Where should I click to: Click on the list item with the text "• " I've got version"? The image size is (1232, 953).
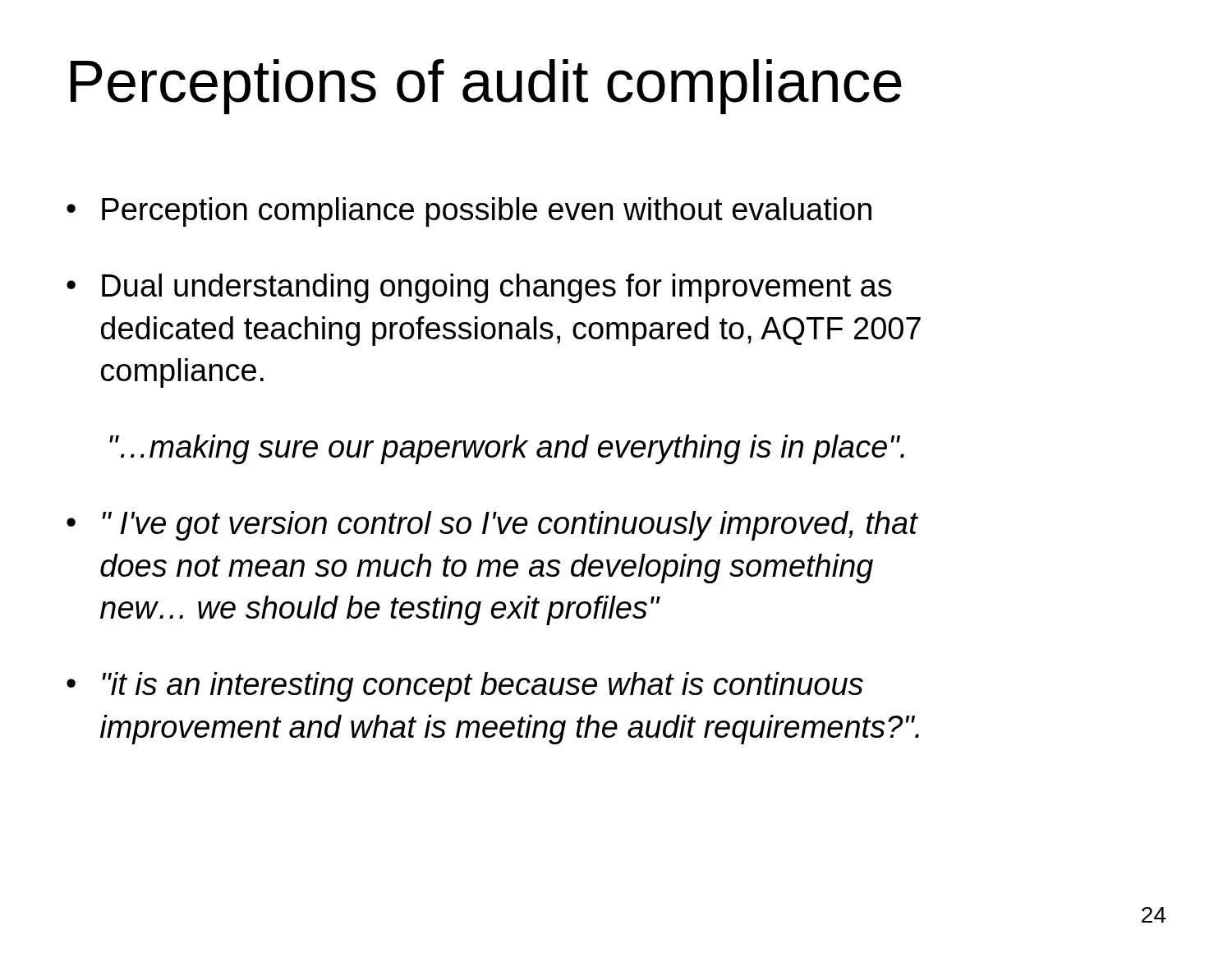coord(491,566)
